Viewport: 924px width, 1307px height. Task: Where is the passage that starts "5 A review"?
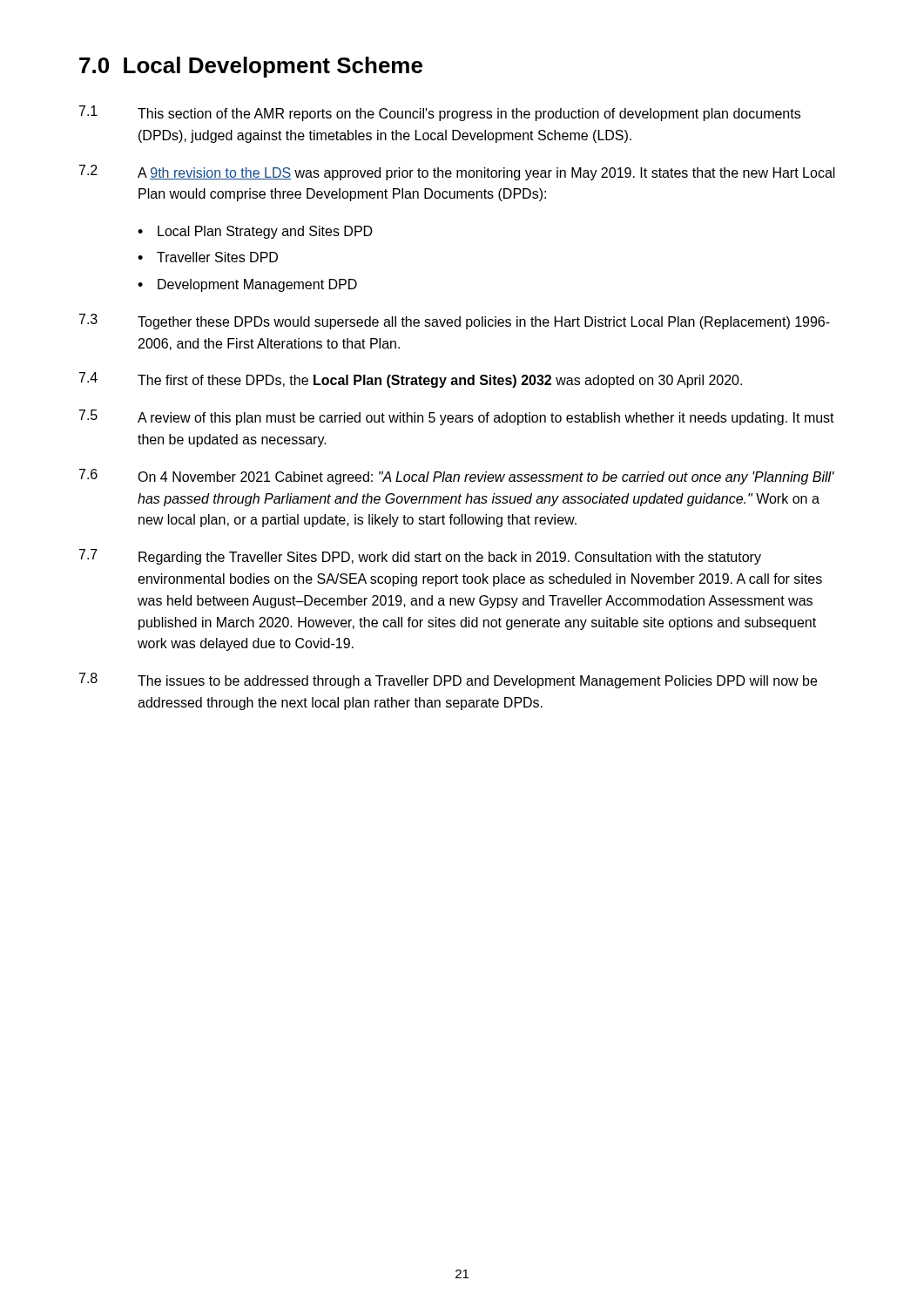coord(462,430)
